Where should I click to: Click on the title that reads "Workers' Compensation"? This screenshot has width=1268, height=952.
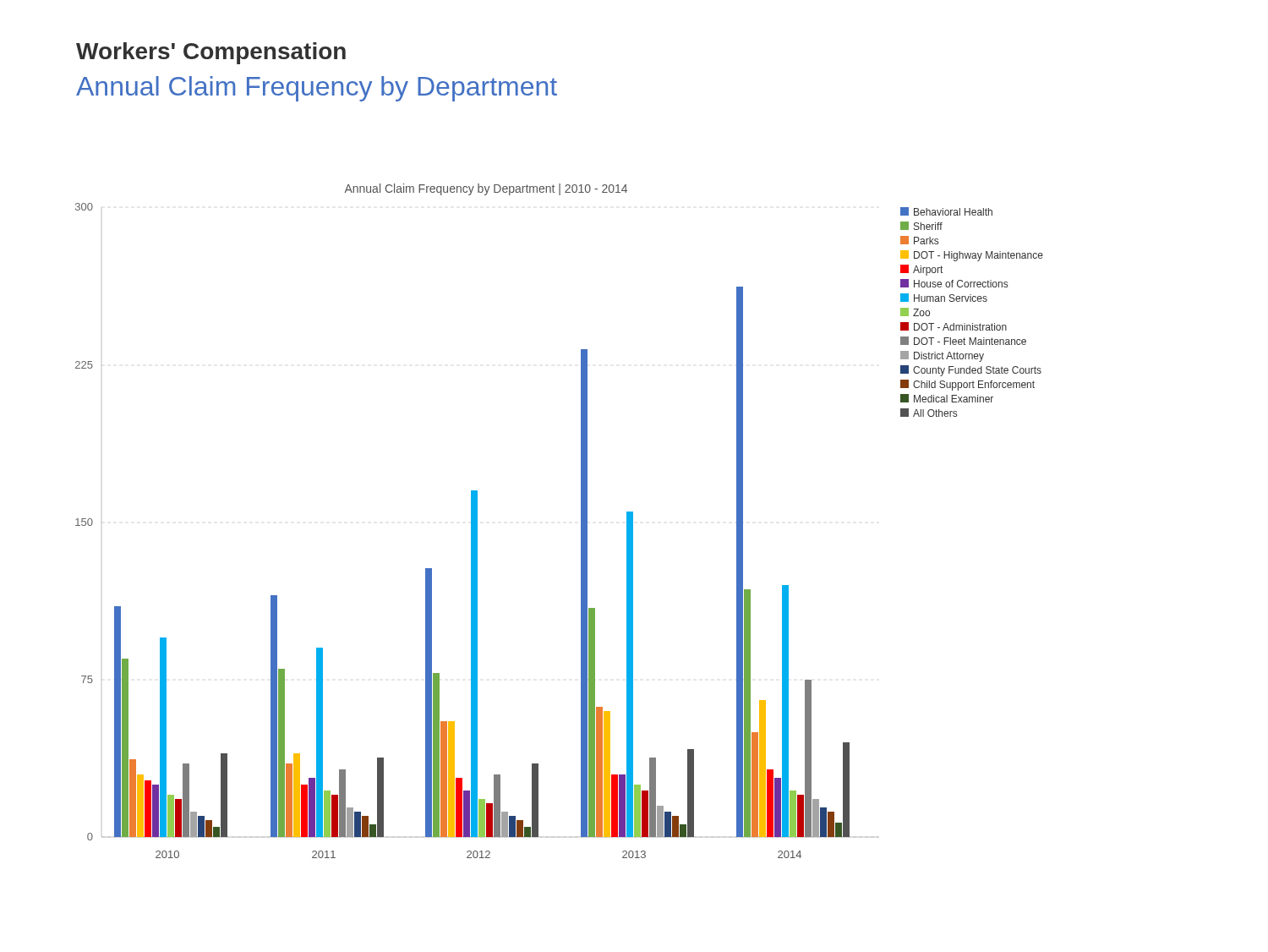tap(212, 51)
